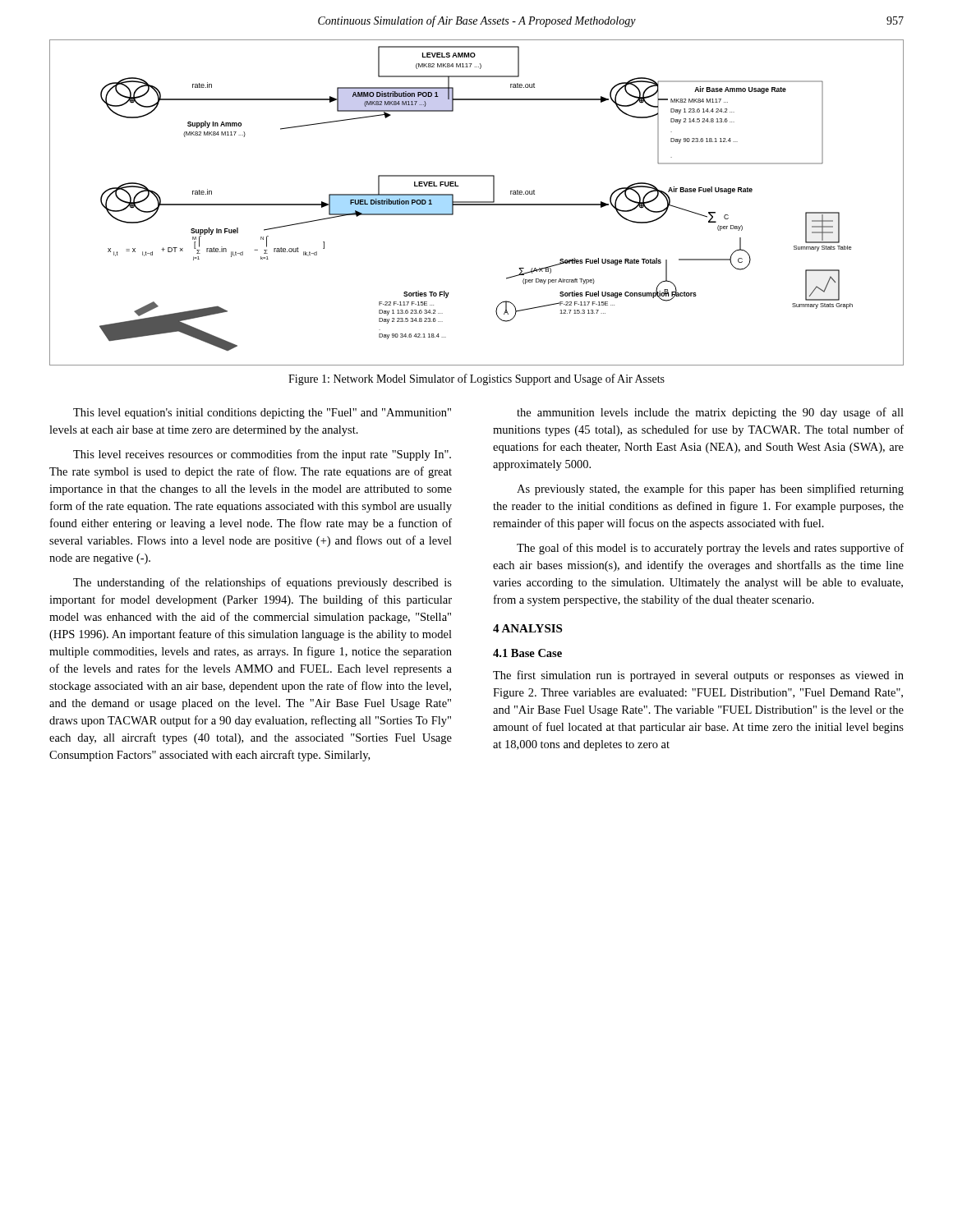Image resolution: width=953 pixels, height=1232 pixels.
Task: Find the section header containing "4.1 Base Case"
Action: click(x=527, y=653)
